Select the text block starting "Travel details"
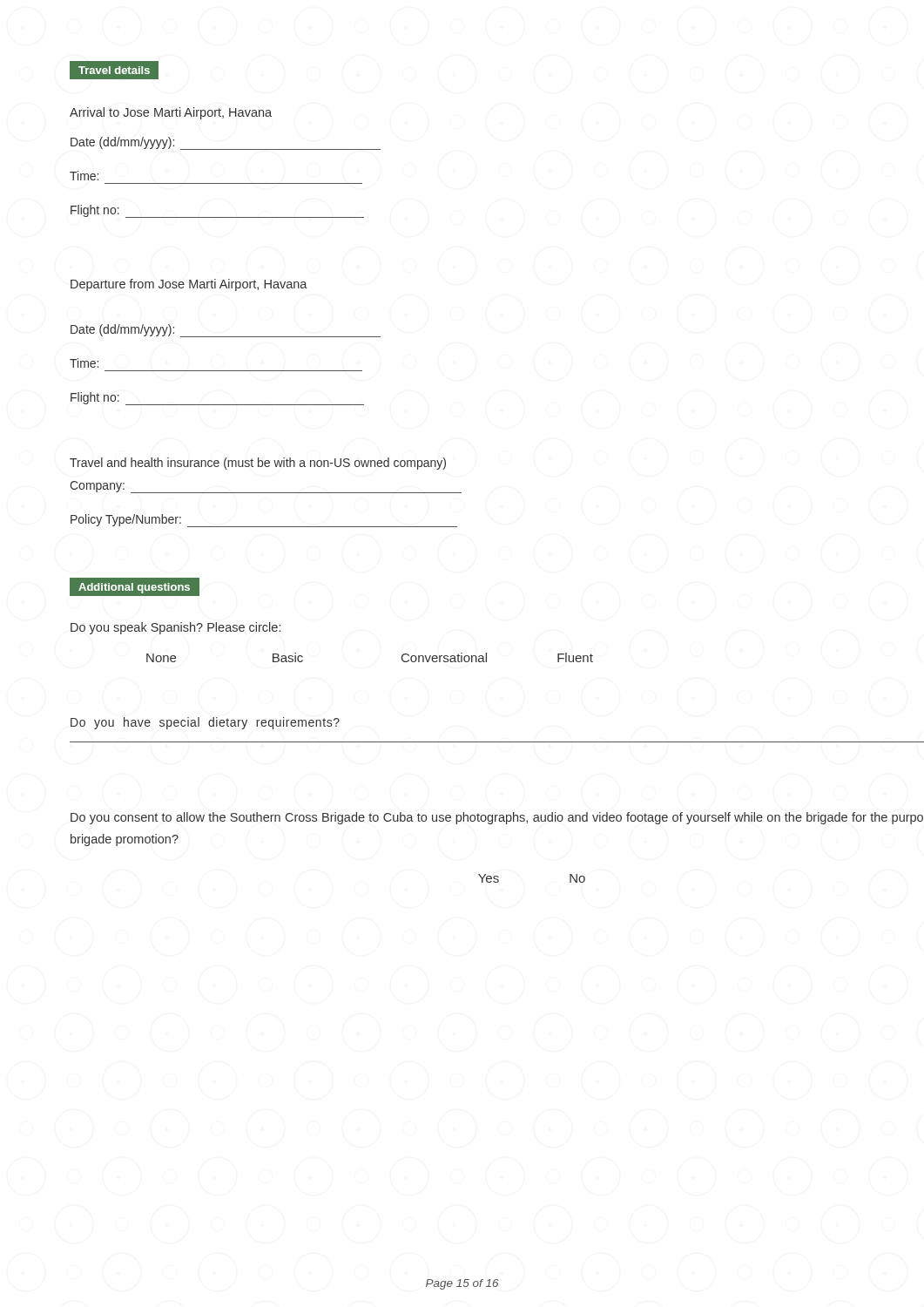Screen dimensions: 1307x924 point(114,70)
